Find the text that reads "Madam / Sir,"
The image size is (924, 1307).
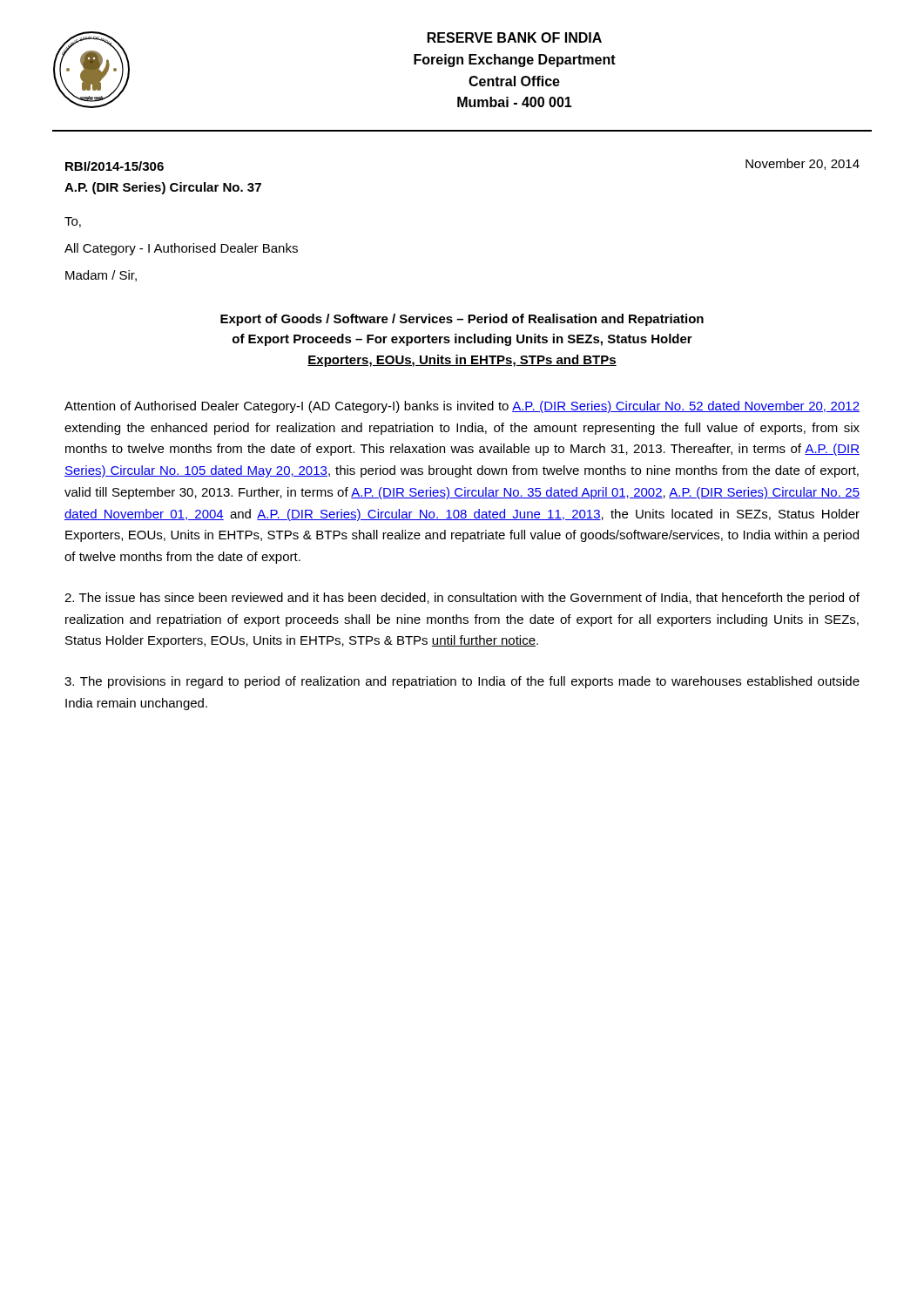pyautogui.click(x=101, y=275)
